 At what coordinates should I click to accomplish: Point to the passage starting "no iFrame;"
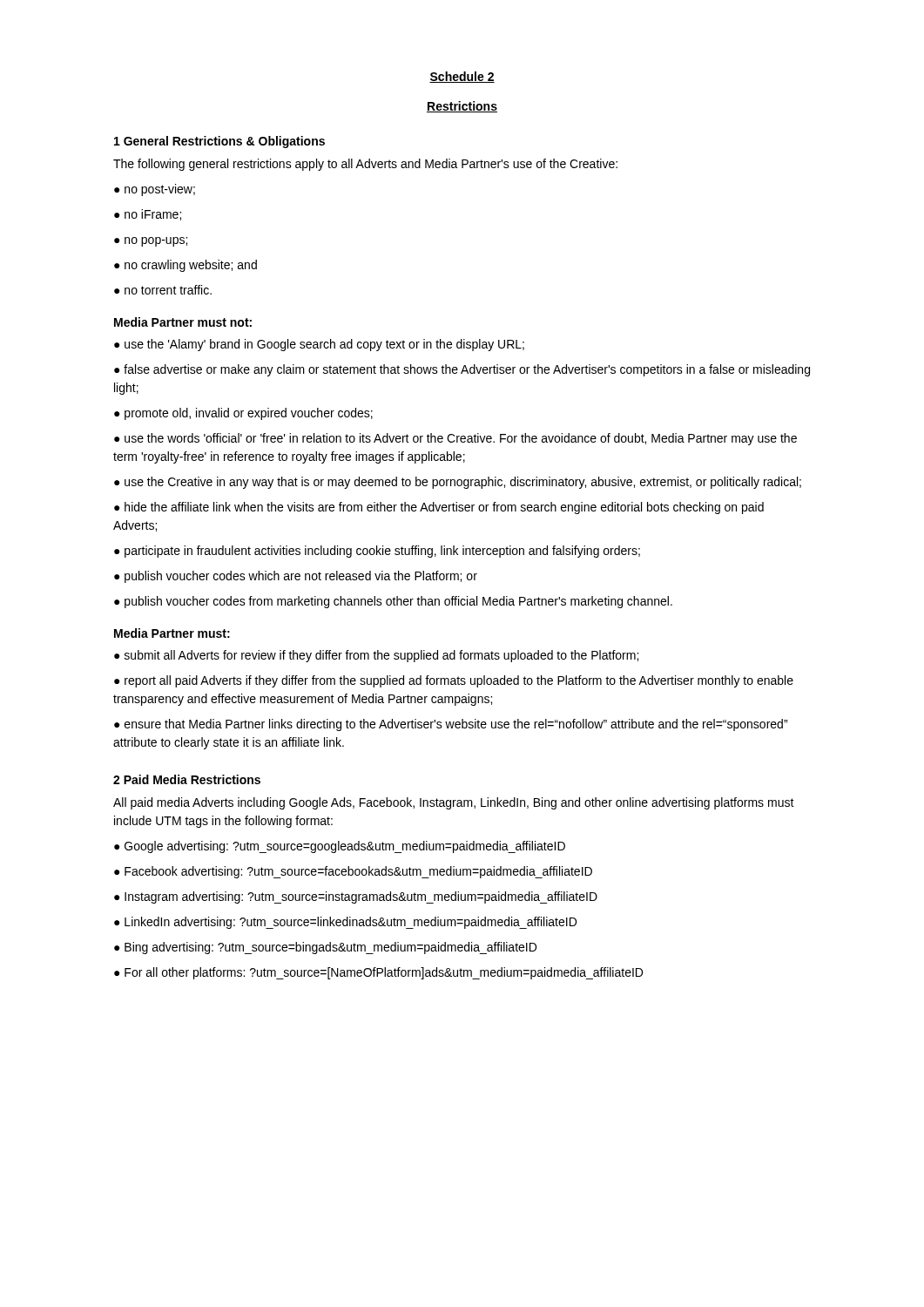coord(148,215)
